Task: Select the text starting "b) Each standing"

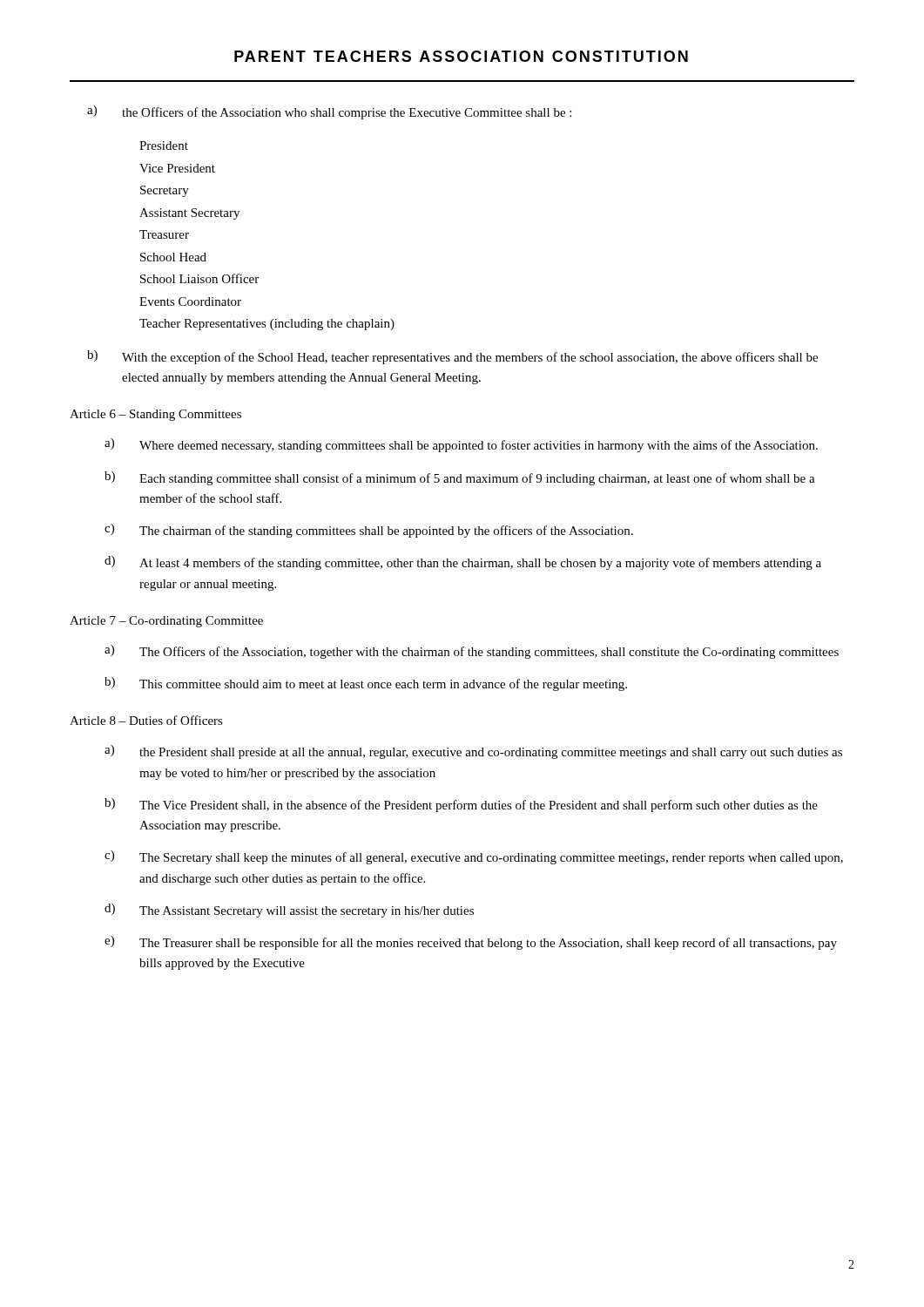Action: [479, 489]
